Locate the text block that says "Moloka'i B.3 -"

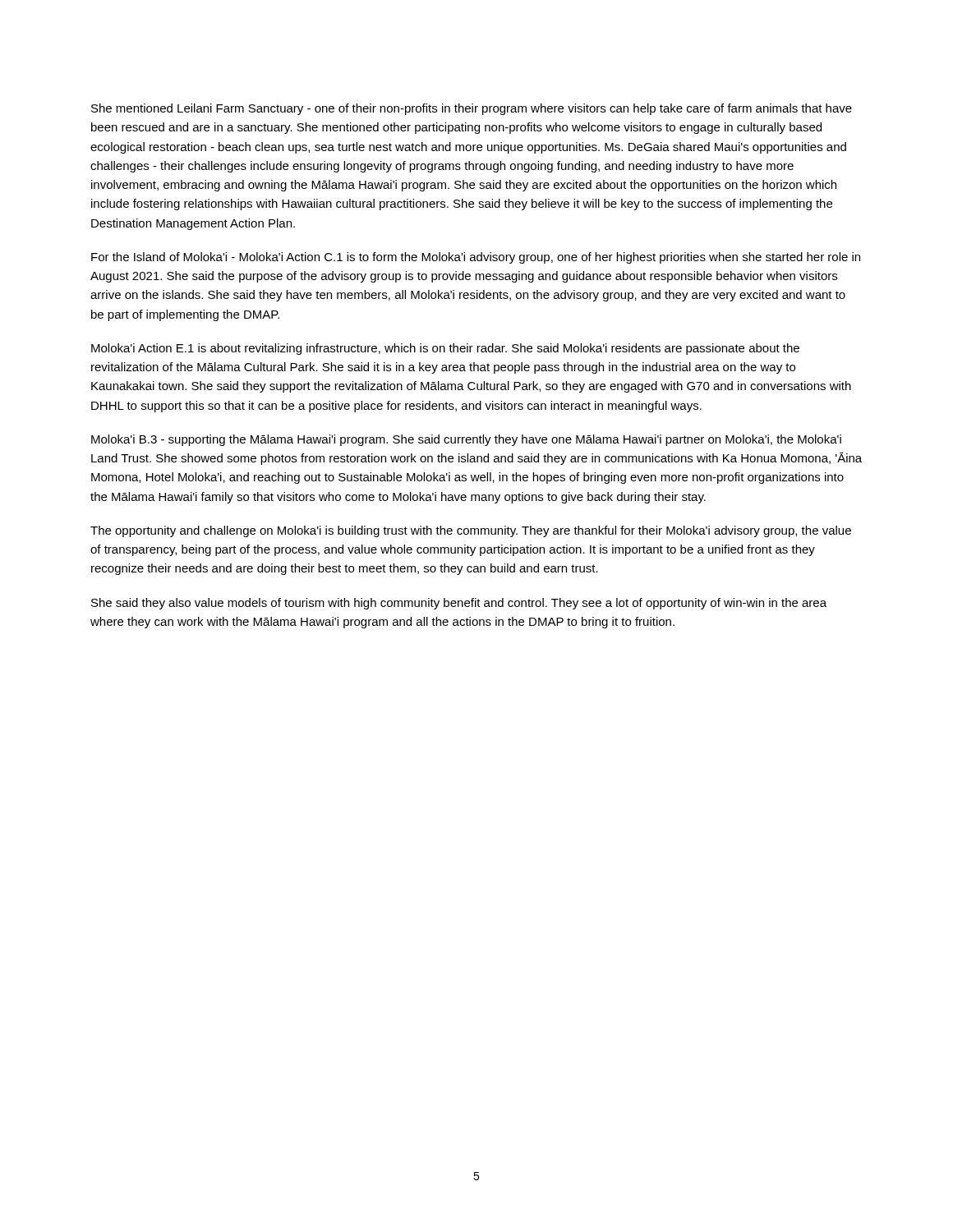point(476,467)
